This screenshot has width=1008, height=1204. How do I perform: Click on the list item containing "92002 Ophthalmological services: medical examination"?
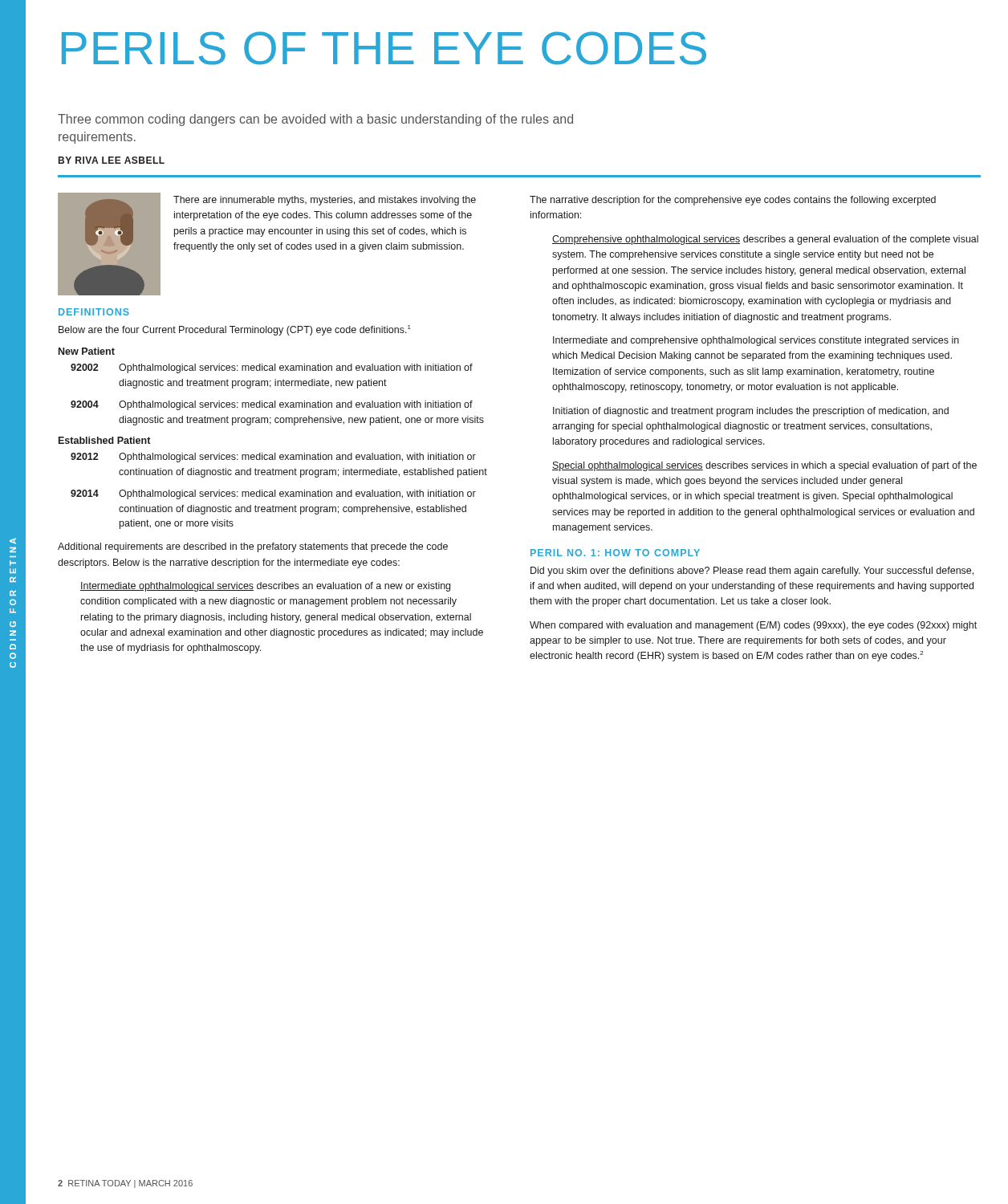(x=274, y=376)
